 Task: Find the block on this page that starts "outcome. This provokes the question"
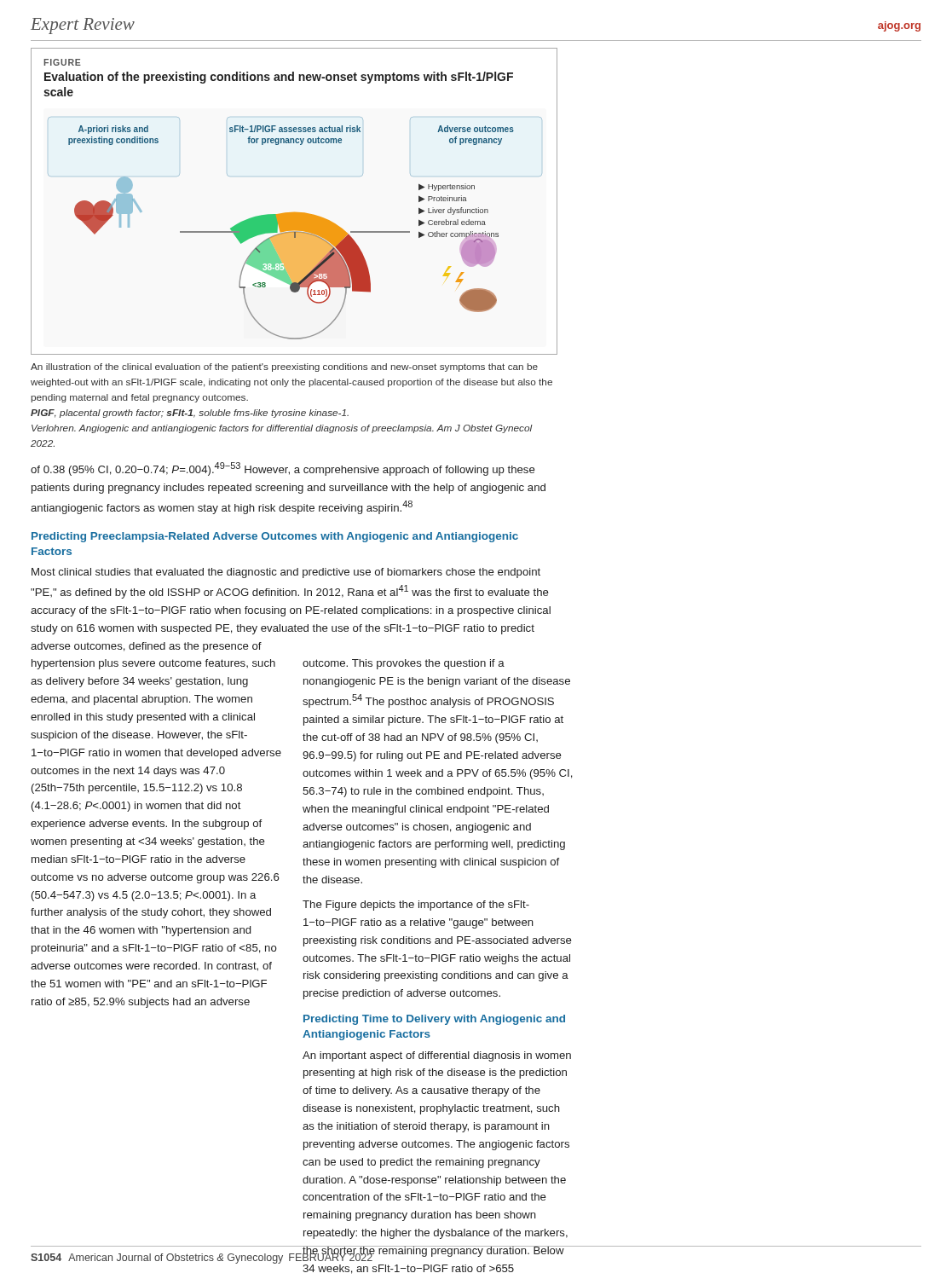pyautogui.click(x=438, y=771)
